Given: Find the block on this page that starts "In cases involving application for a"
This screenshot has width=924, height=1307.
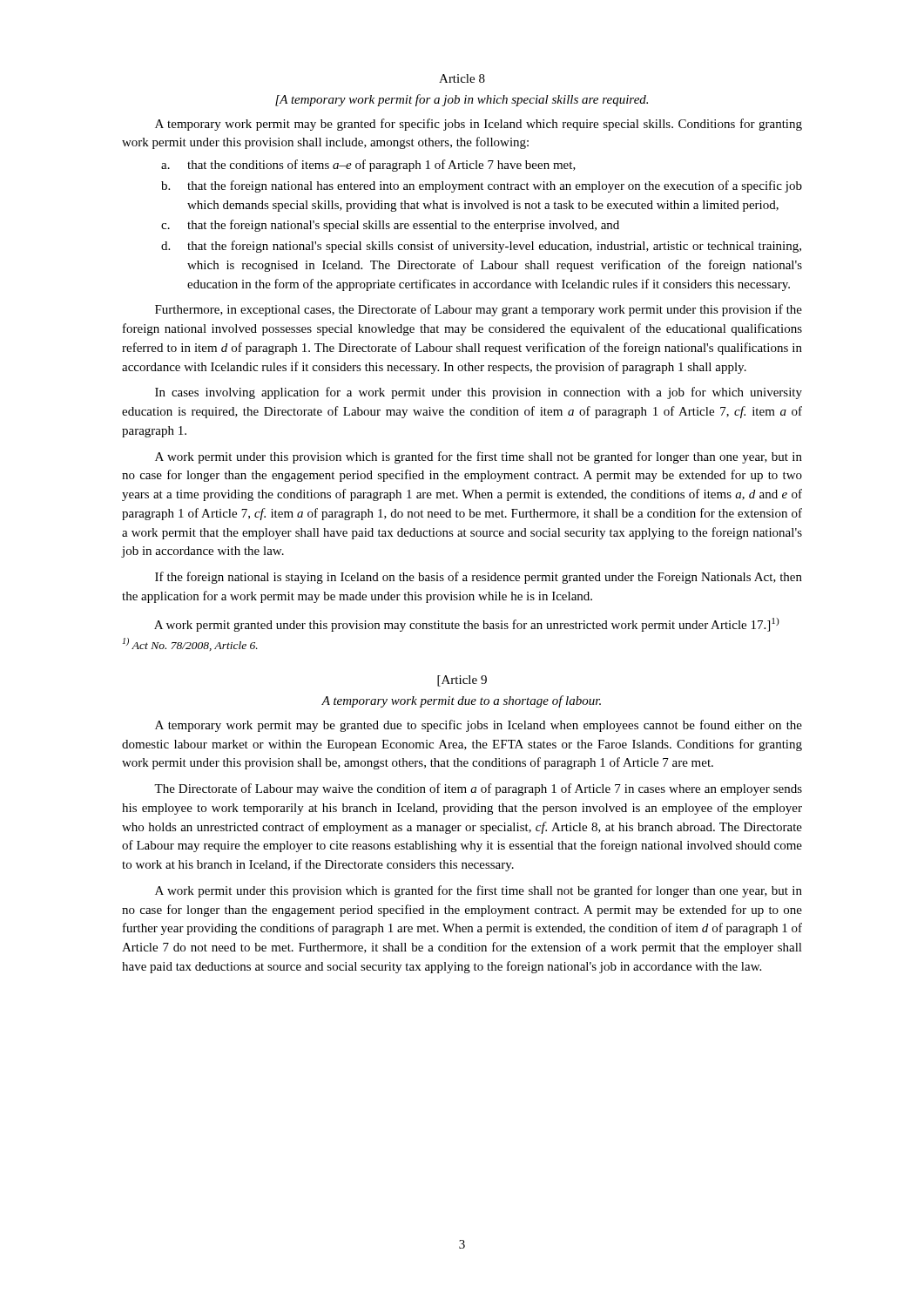Looking at the screenshot, I should tap(462, 411).
